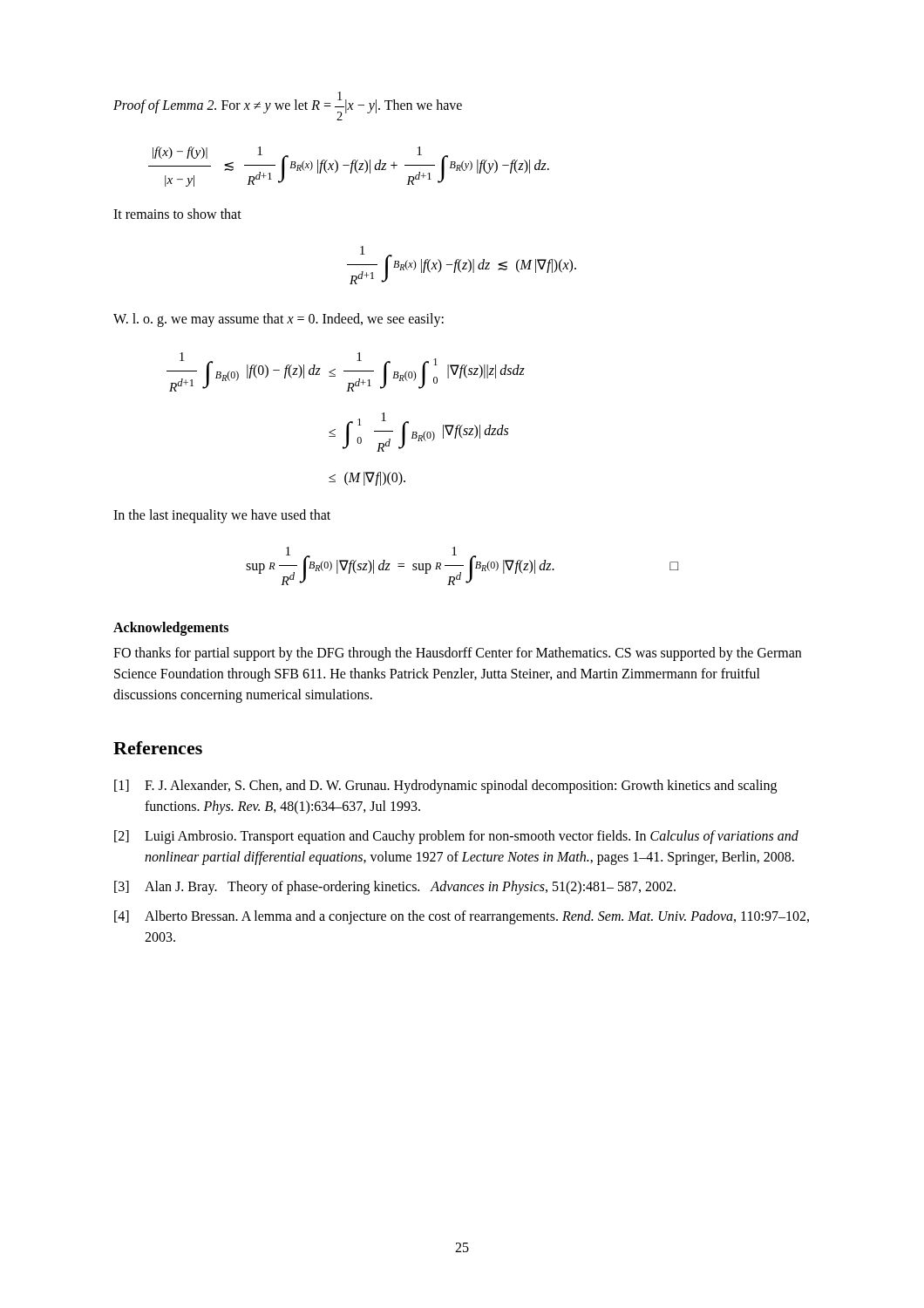Screen dimensions: 1308x924
Task: Find the list item that says "[1] F. J. Alexander, S."
Action: click(462, 796)
